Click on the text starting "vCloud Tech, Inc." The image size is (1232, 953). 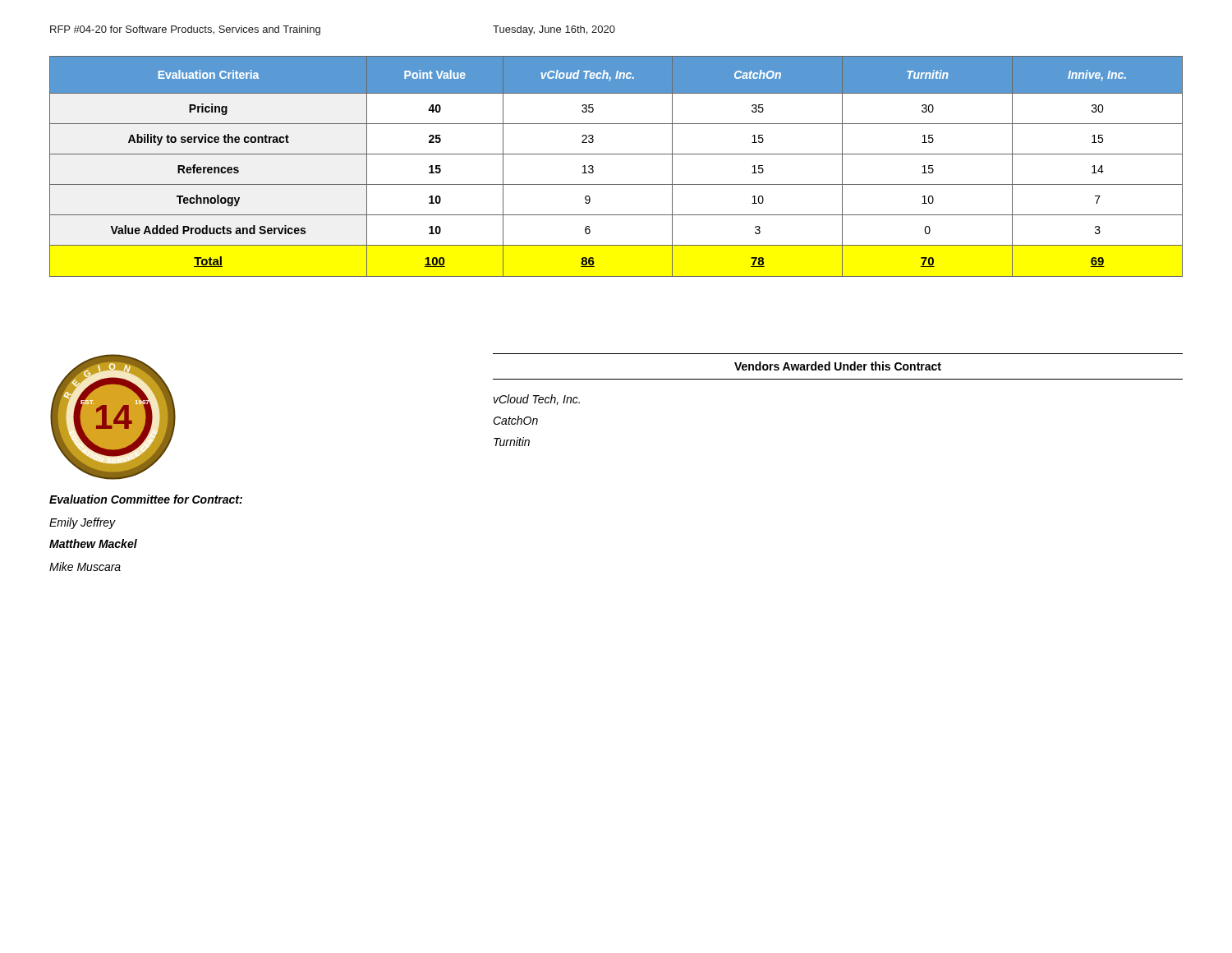pyautogui.click(x=537, y=399)
